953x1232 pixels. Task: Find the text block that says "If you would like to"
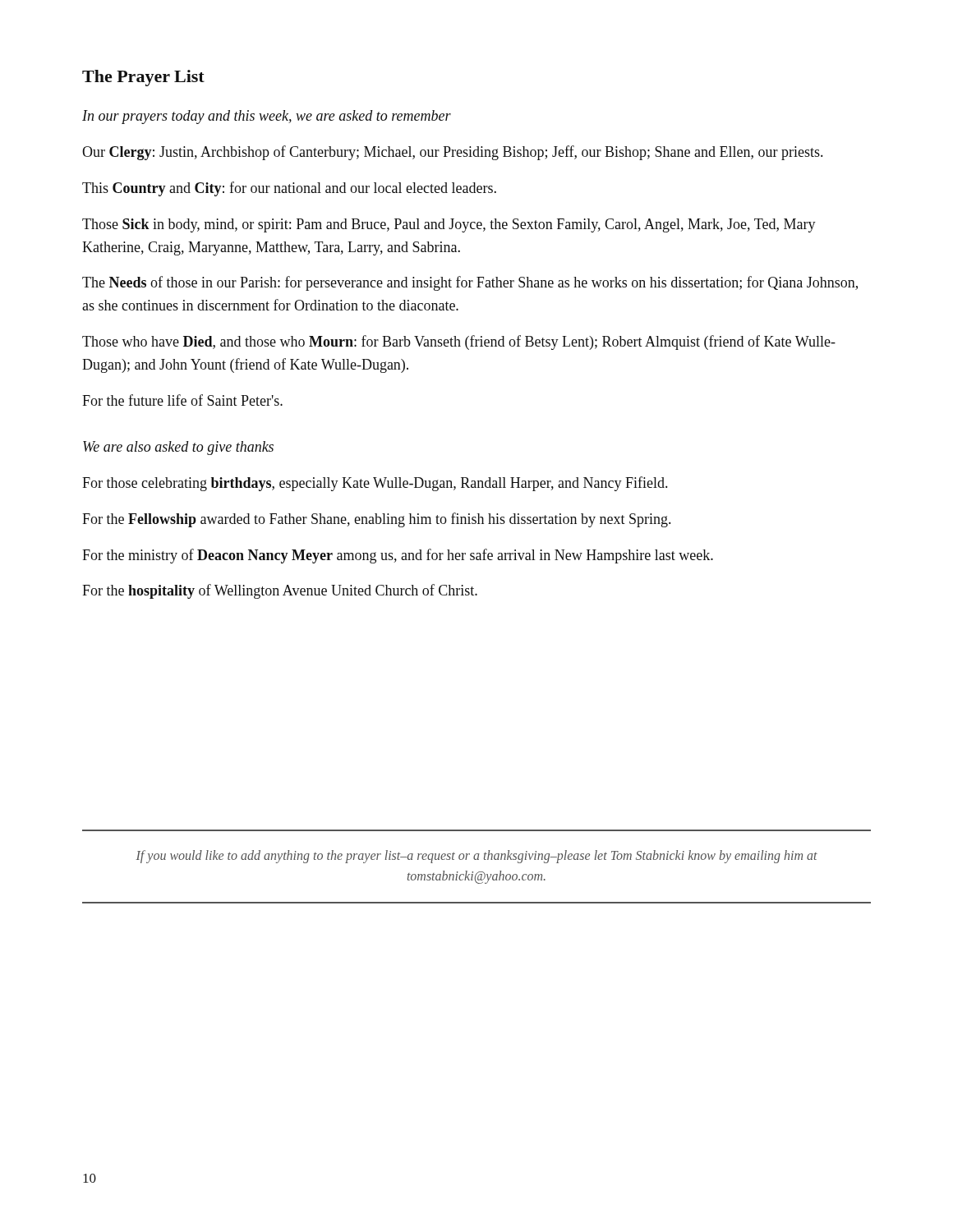476,866
